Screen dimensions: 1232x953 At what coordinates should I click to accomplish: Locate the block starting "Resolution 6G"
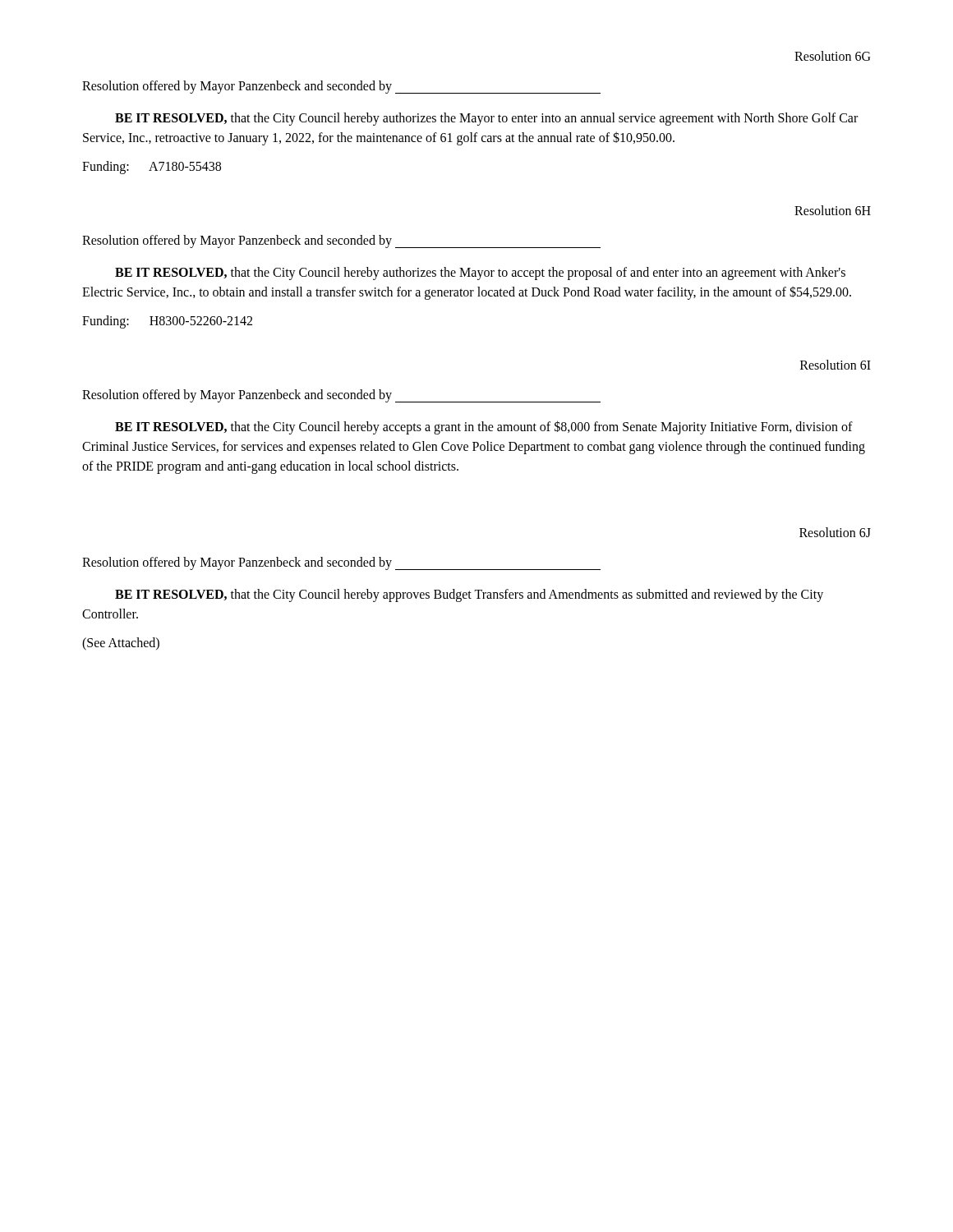coord(833,56)
